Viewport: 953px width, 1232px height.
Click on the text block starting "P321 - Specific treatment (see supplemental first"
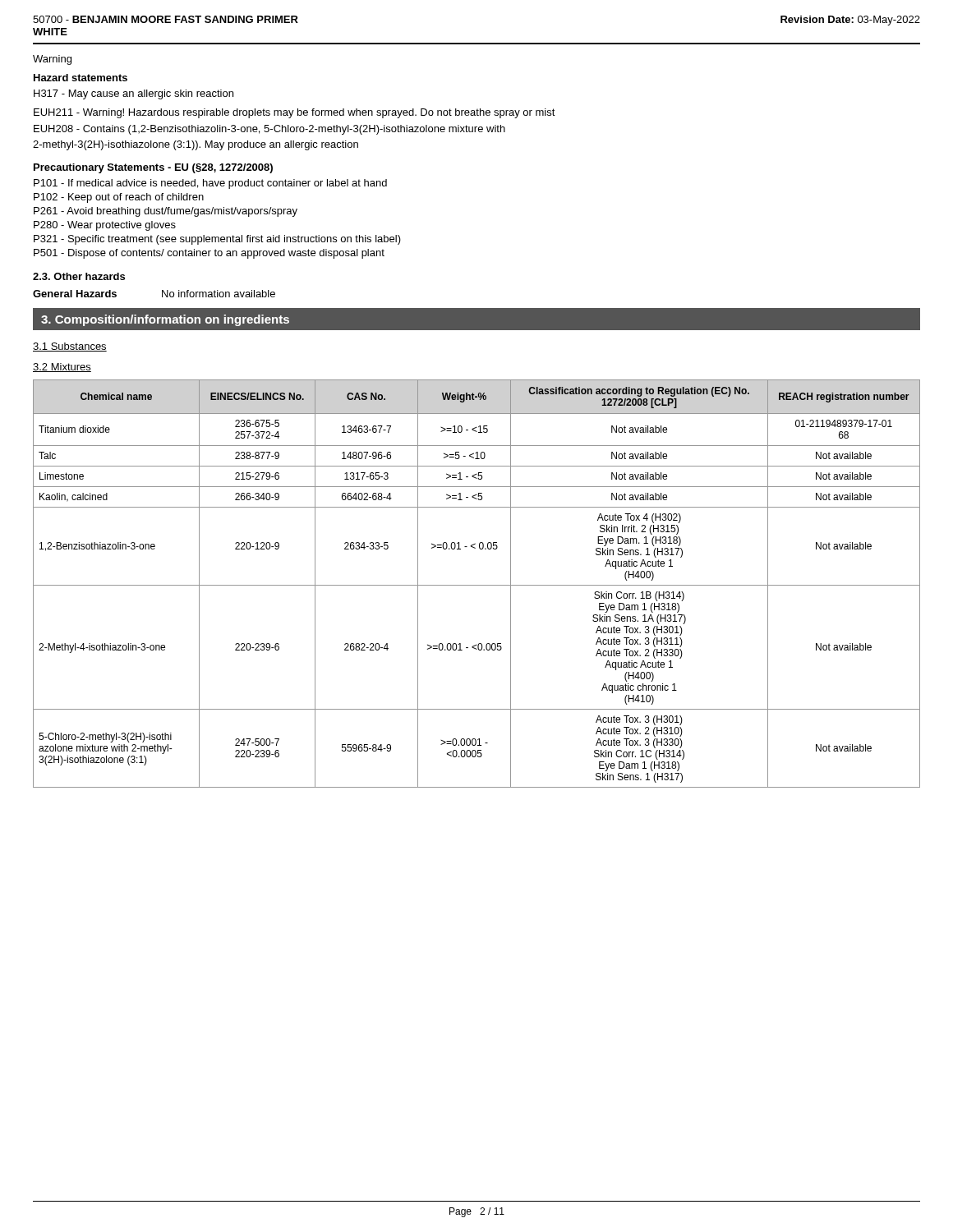(217, 238)
